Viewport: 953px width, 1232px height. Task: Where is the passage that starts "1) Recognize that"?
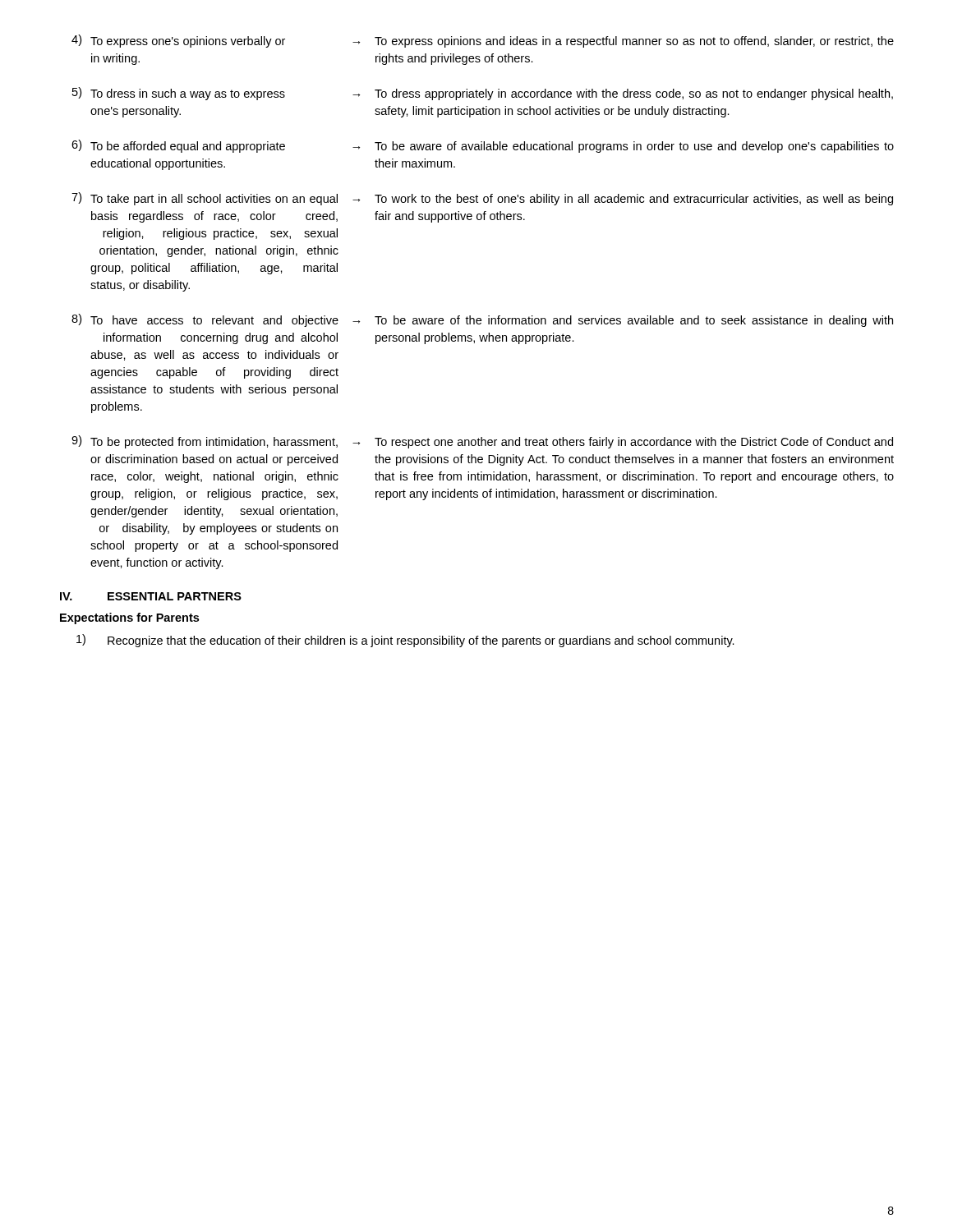tap(476, 641)
